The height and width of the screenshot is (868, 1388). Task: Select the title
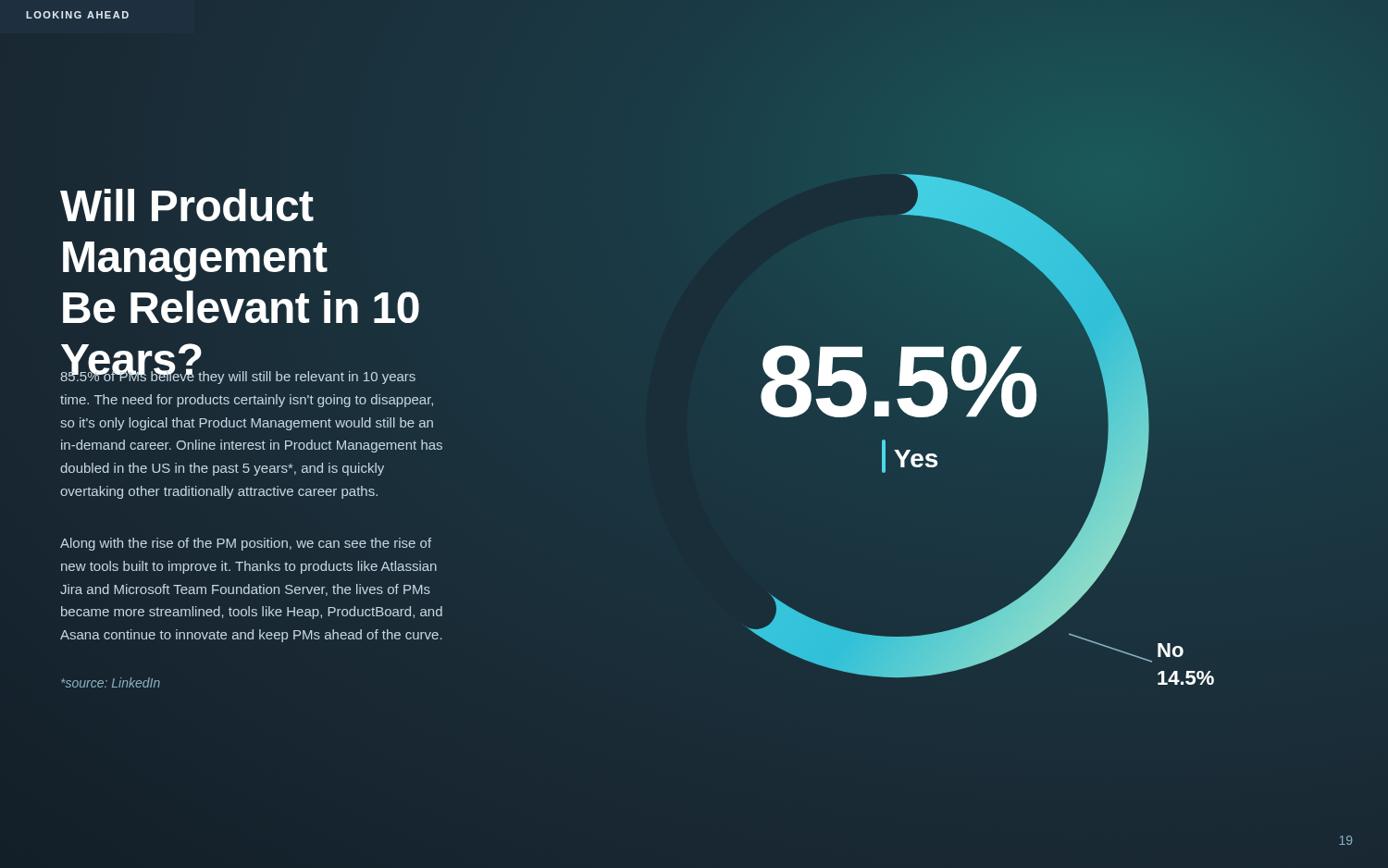click(310, 283)
